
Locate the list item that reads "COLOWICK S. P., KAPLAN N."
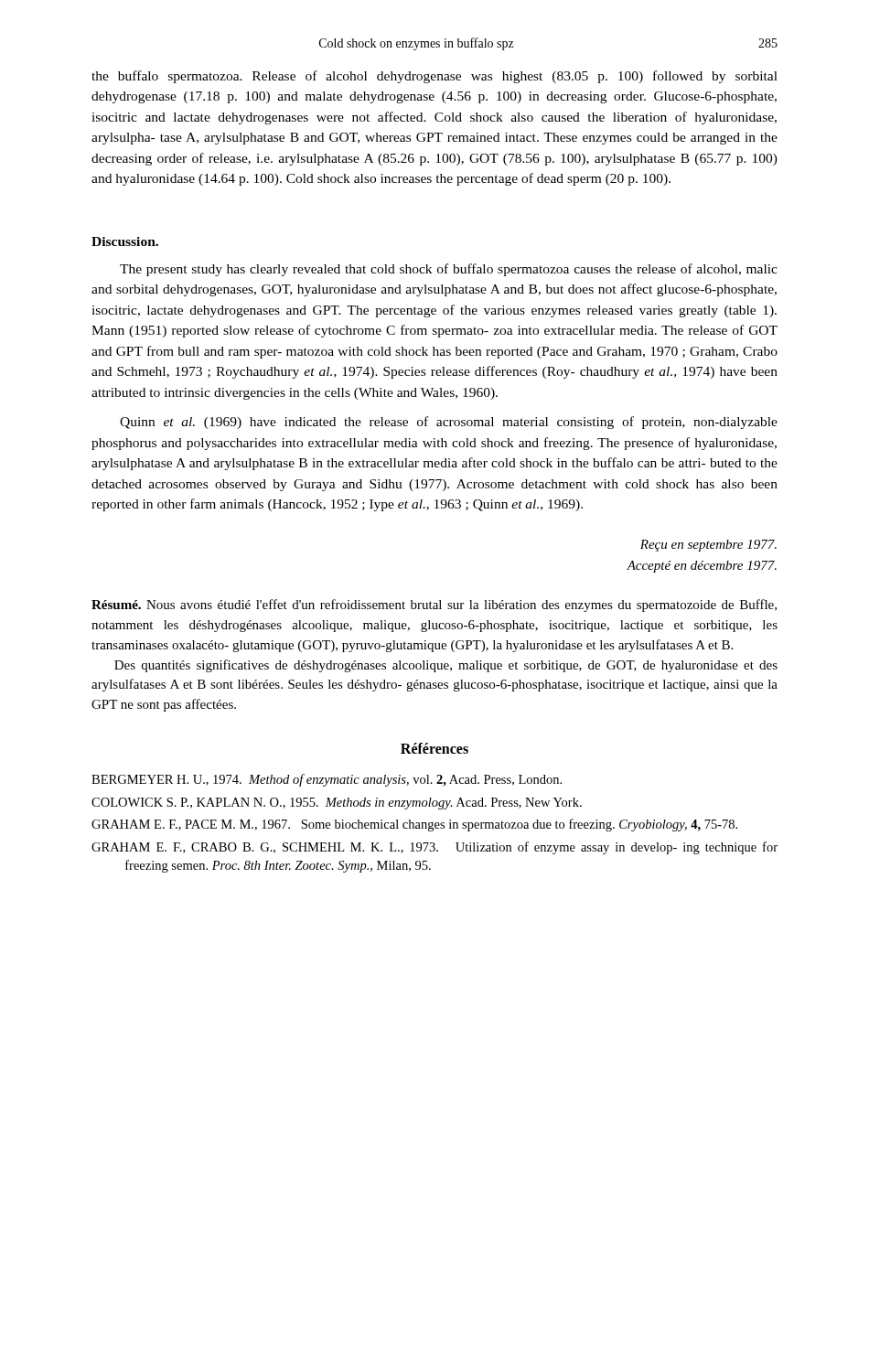[337, 802]
